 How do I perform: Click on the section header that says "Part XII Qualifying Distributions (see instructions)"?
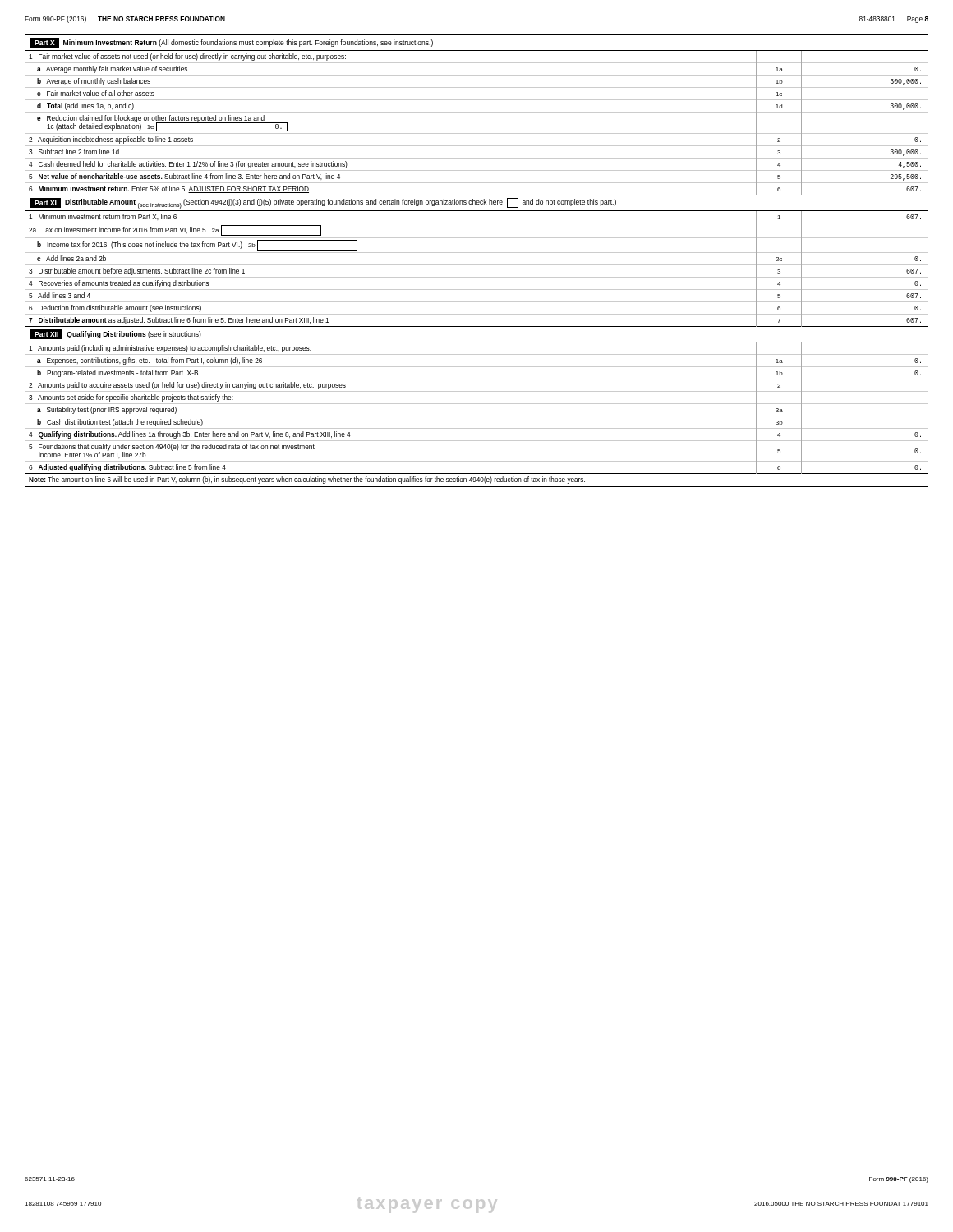(x=116, y=334)
